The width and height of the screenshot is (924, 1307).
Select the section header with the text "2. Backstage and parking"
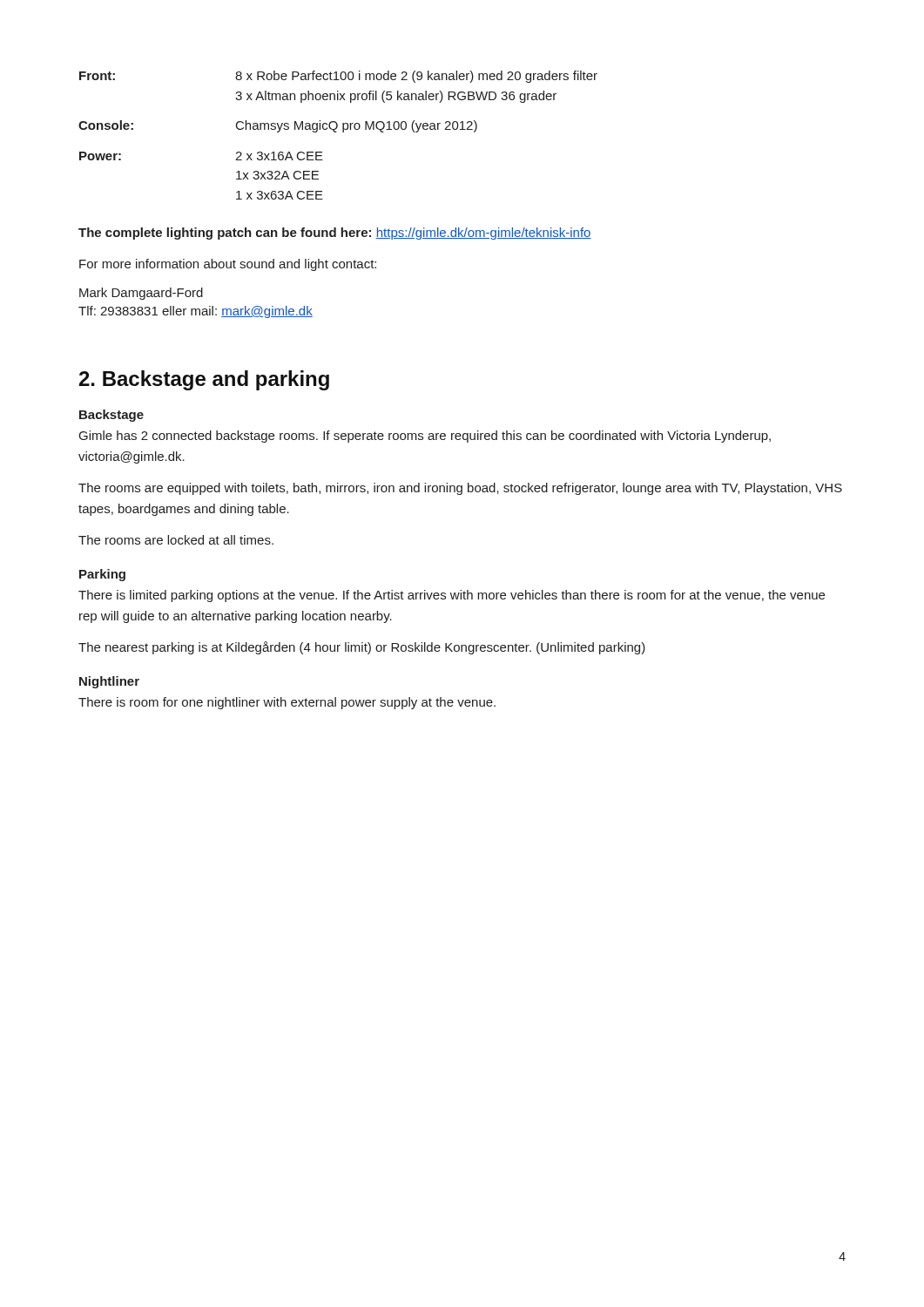pos(204,379)
